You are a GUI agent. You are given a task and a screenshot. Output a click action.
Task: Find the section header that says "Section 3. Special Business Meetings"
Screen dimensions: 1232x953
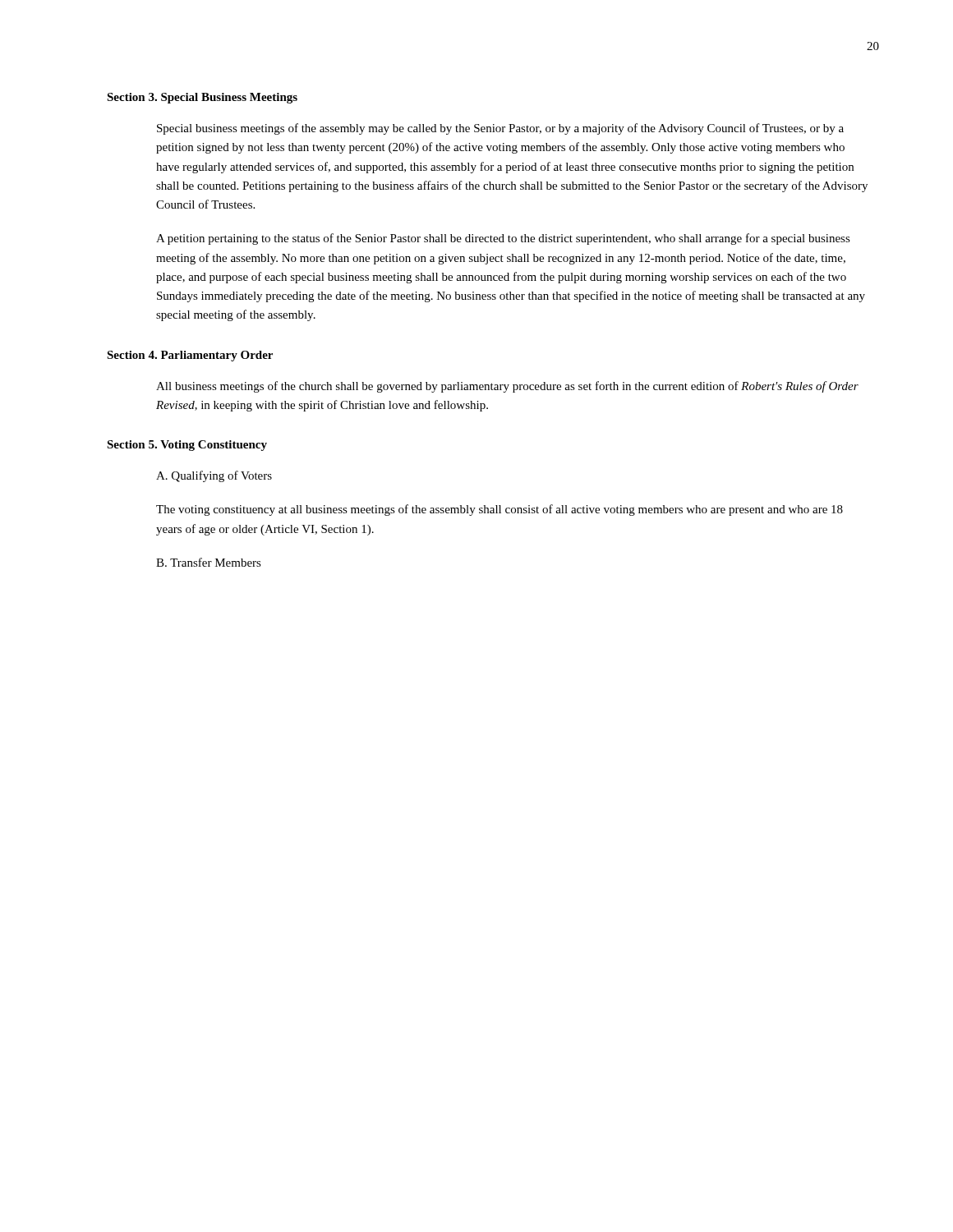[202, 97]
